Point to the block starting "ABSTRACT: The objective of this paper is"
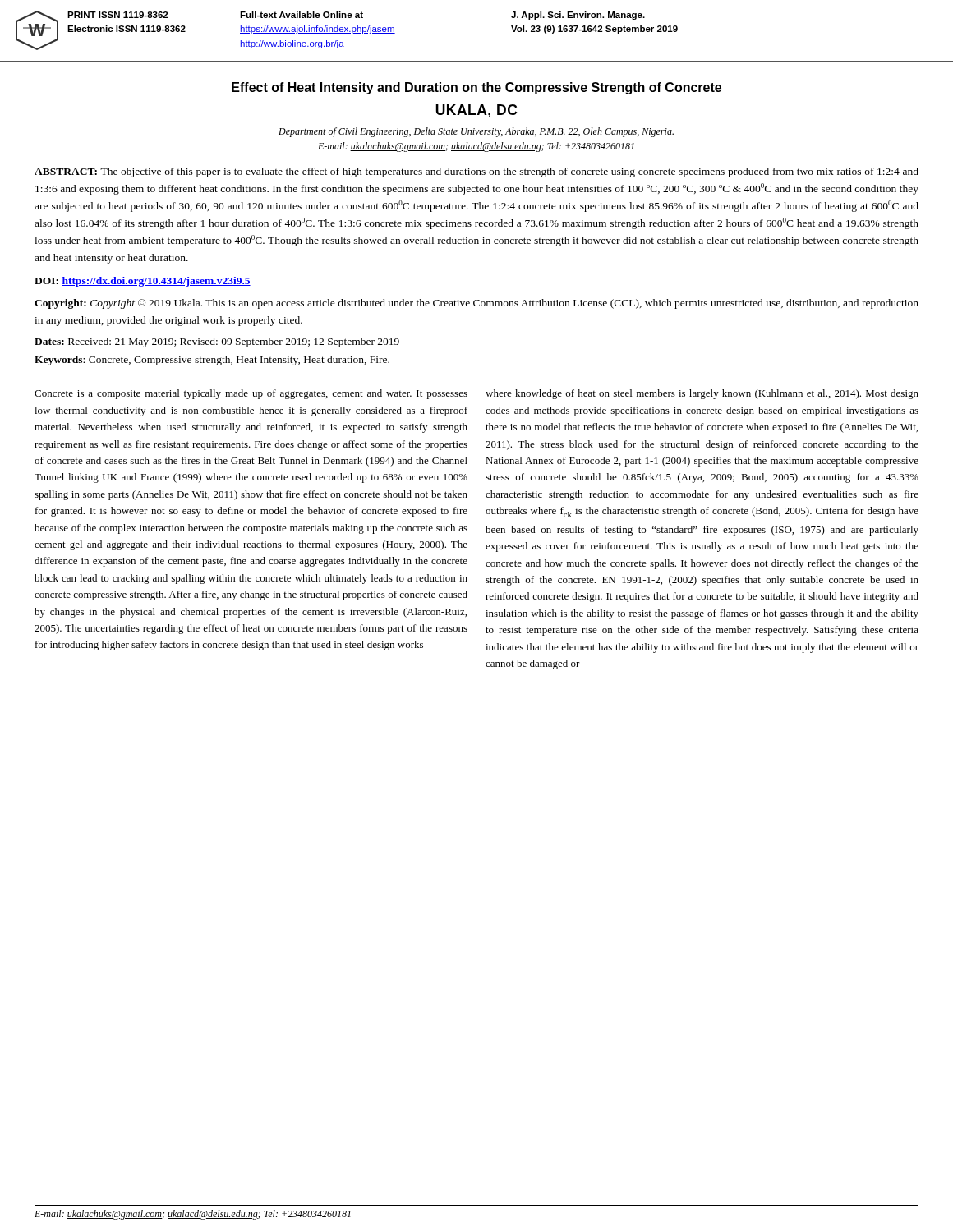 pos(476,214)
